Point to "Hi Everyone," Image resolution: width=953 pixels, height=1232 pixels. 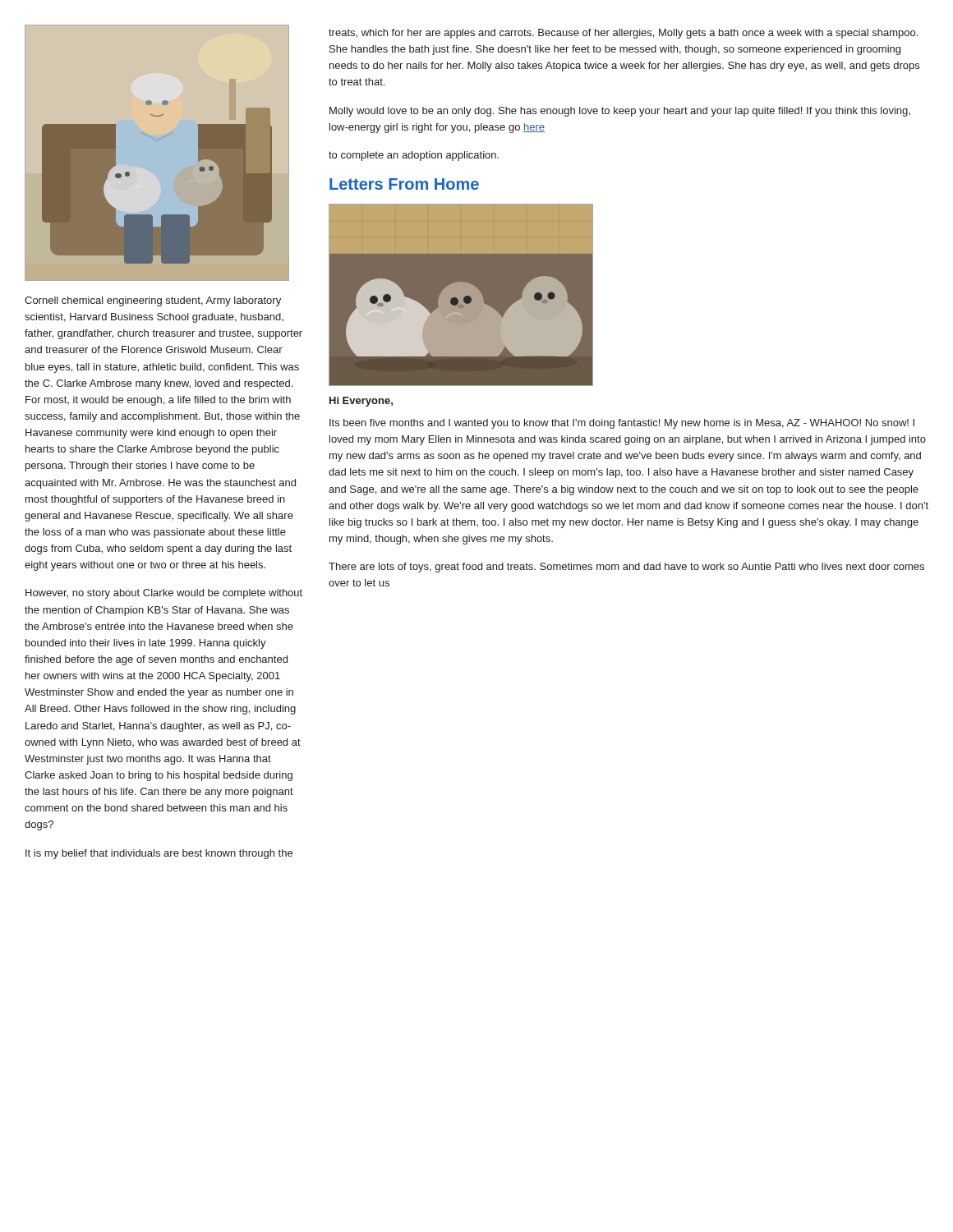tap(361, 400)
